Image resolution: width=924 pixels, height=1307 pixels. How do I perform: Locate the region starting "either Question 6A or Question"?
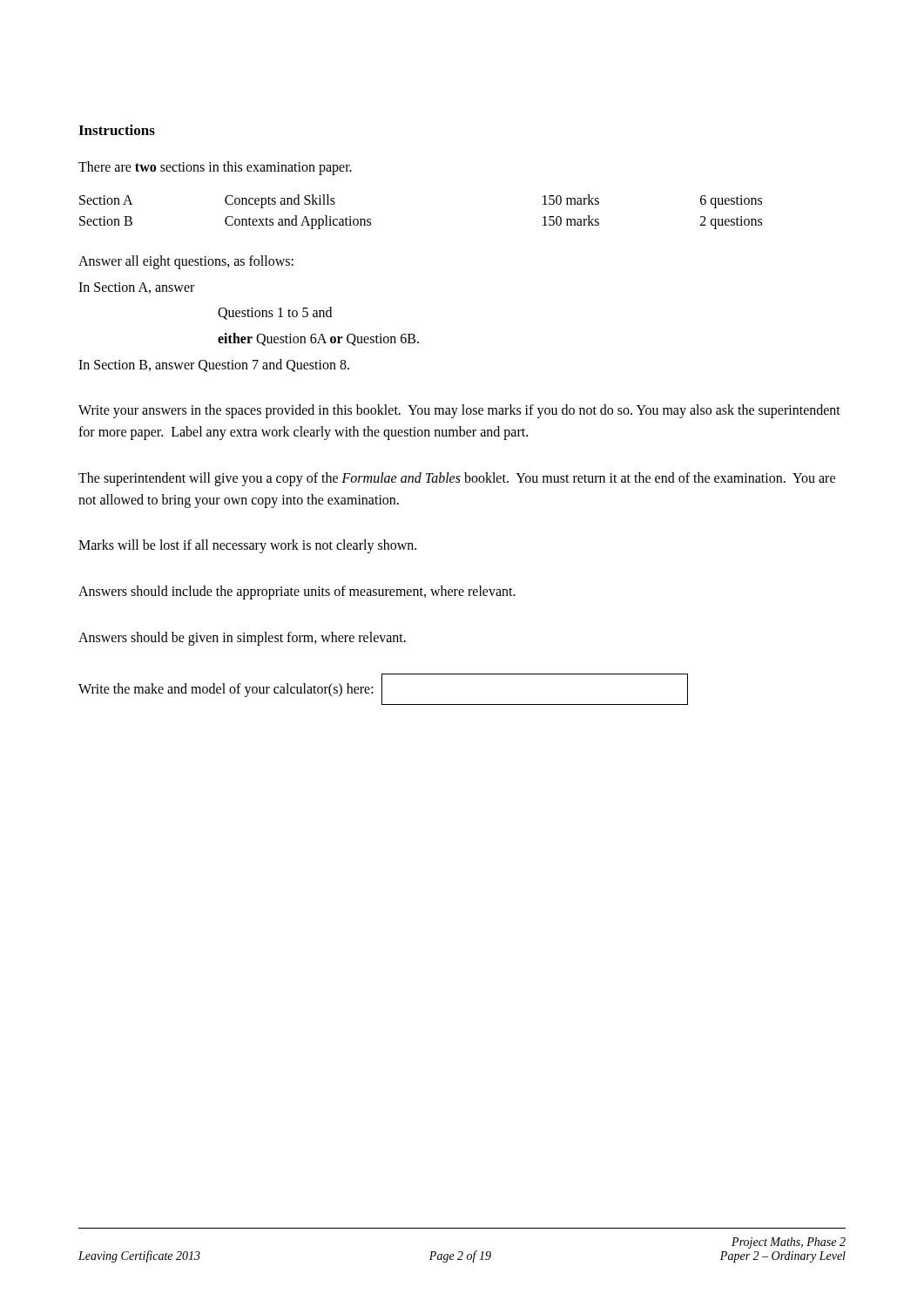[x=319, y=338]
